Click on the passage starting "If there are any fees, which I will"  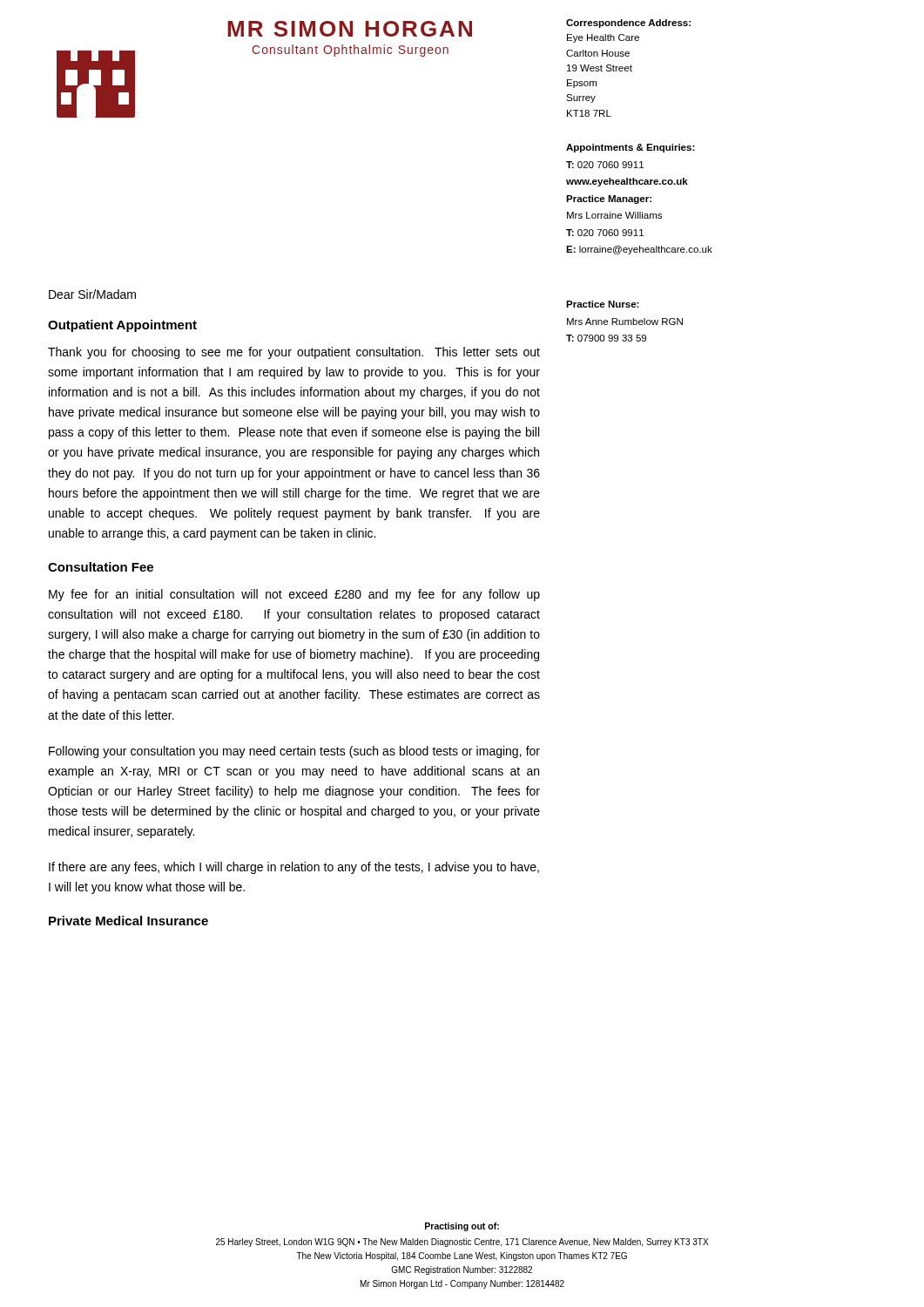(294, 877)
